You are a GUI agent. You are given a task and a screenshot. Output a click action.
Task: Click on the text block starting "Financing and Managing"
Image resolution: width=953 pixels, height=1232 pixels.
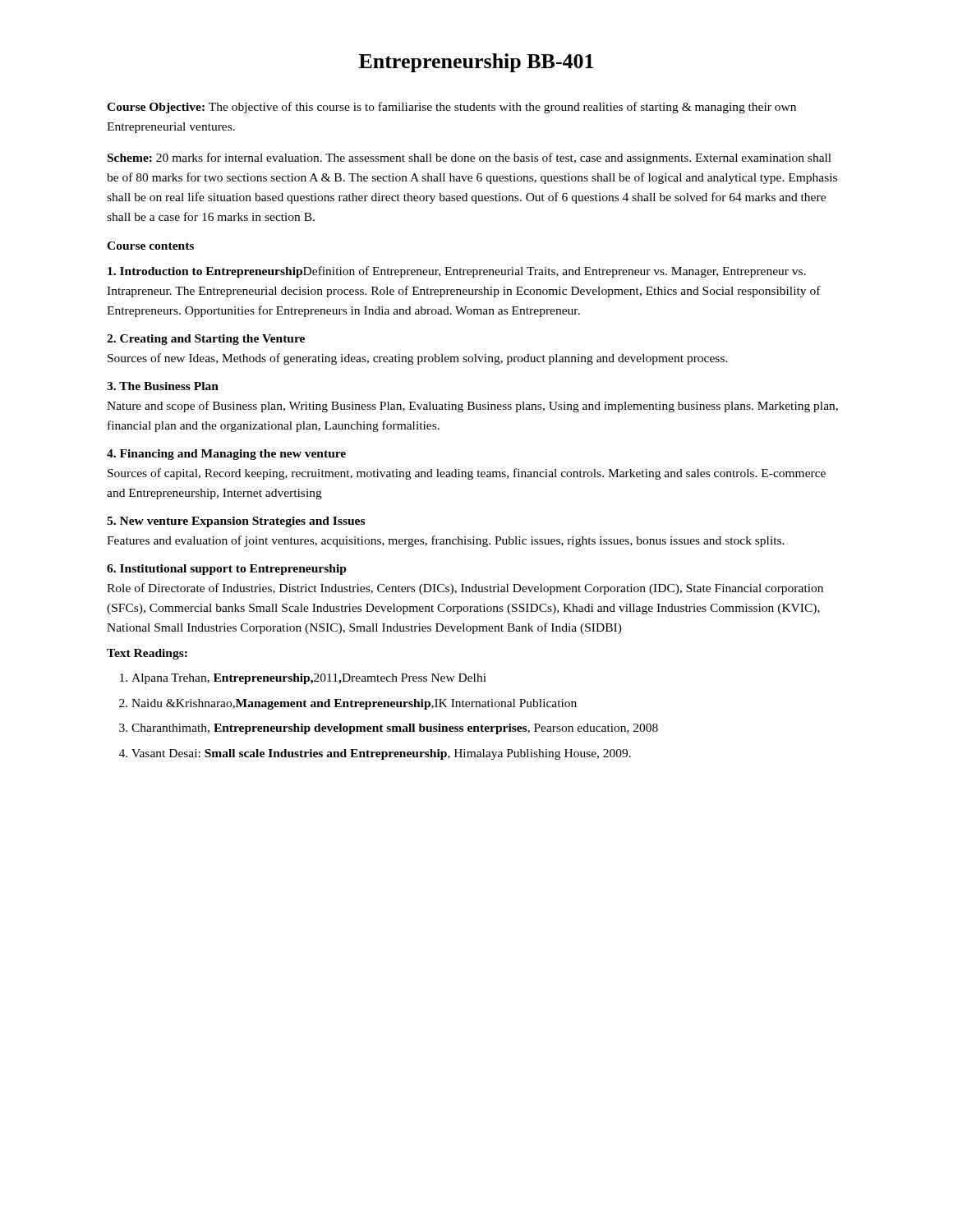pyautogui.click(x=466, y=473)
